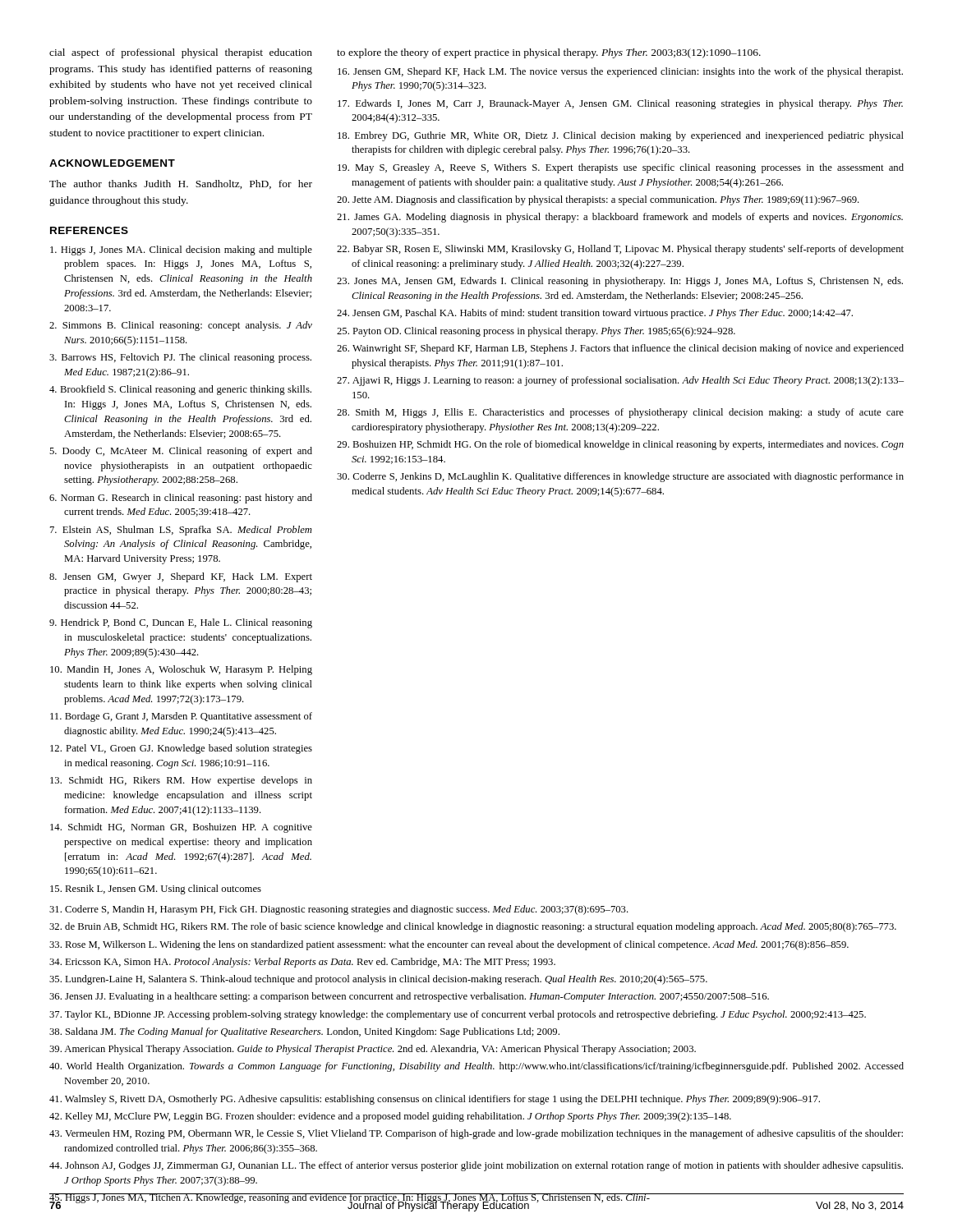The height and width of the screenshot is (1232, 953).
Task: Locate the block of text that opens with "9. Hendrick P, Bond"
Action: coord(181,637)
